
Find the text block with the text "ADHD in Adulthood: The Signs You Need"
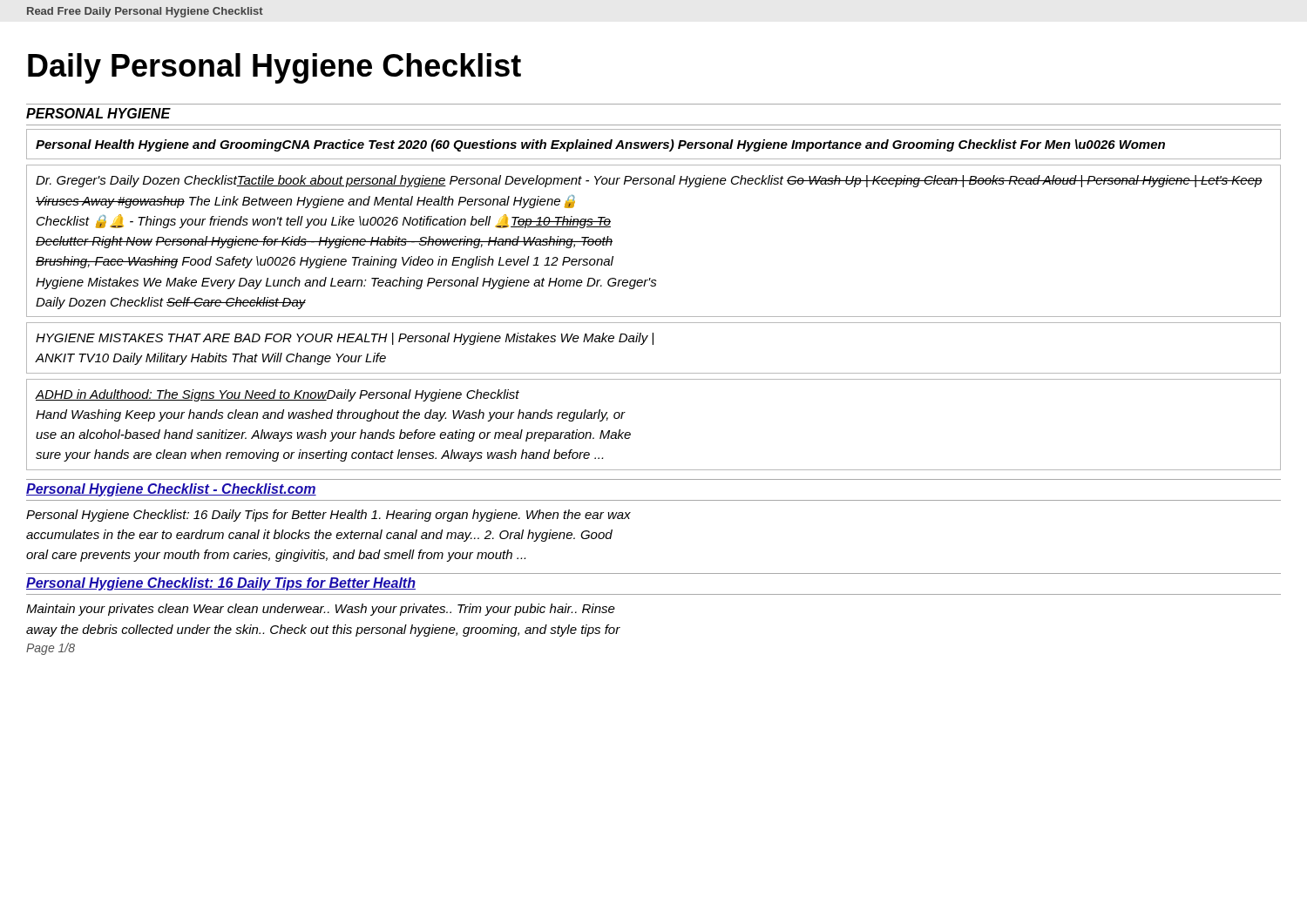[x=277, y=395]
